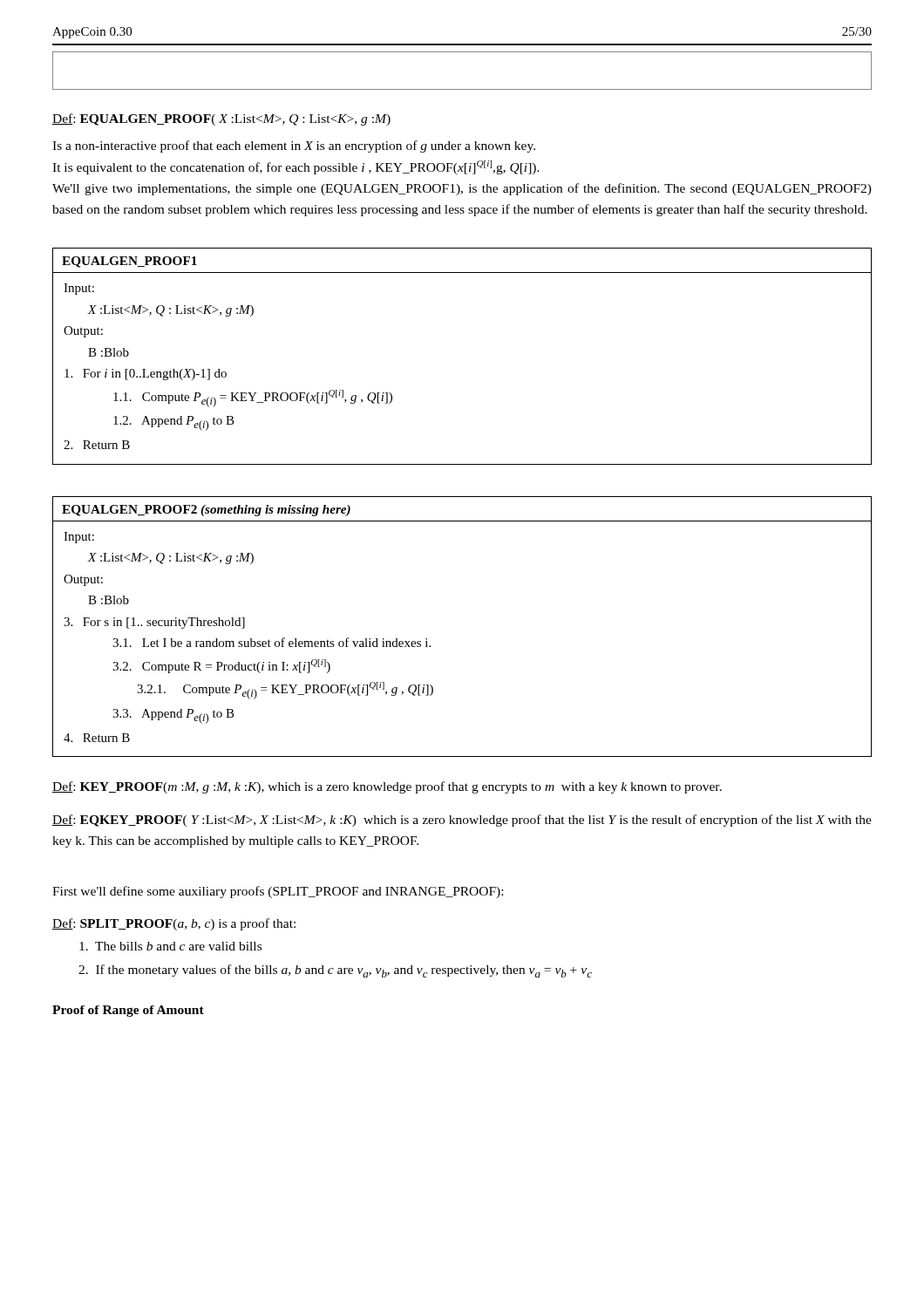Locate the text with the text "Def: SPLIT_PROOF(a, b, c) is a proof that:"

[x=174, y=923]
